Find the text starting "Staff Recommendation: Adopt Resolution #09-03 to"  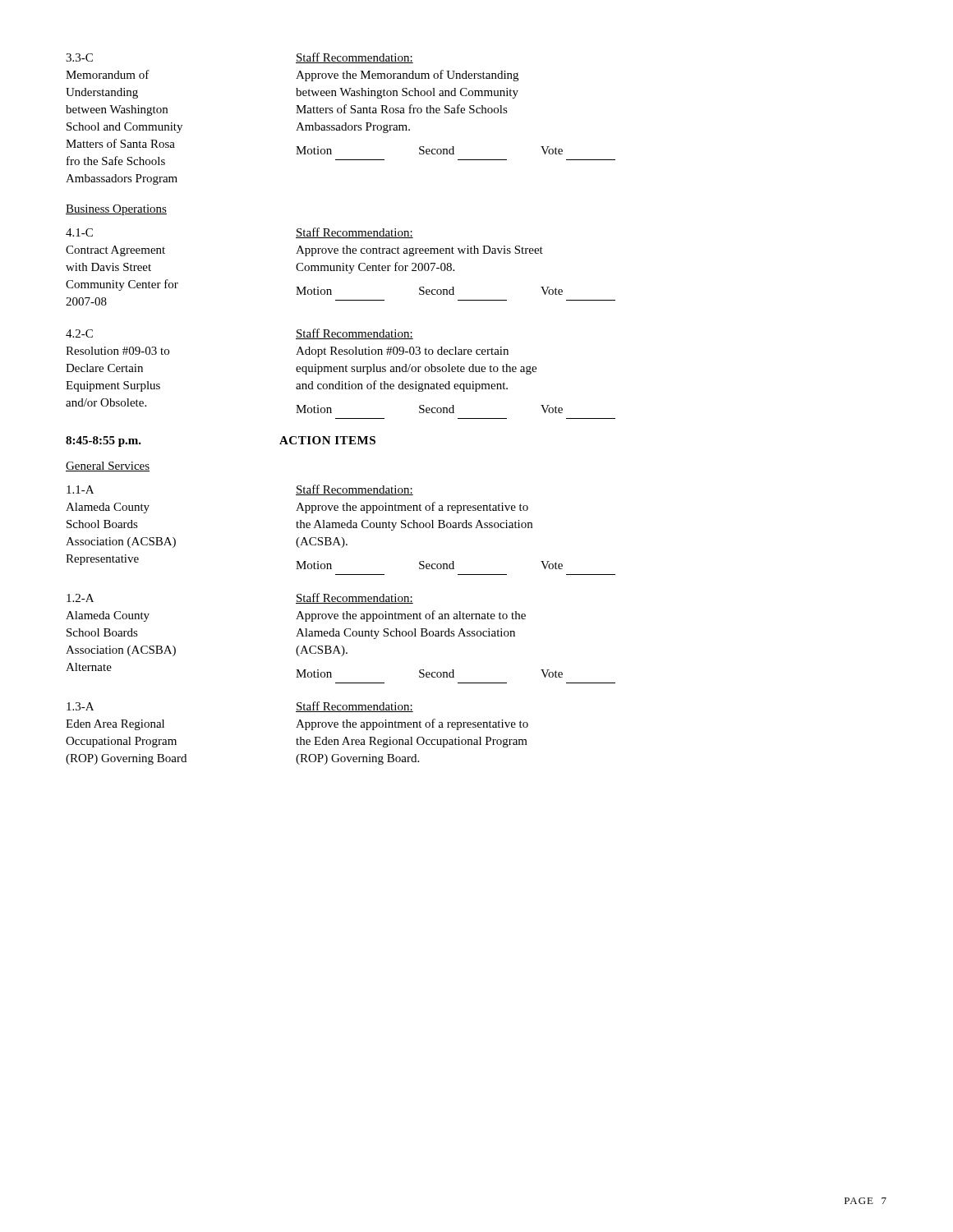tap(354, 334)
